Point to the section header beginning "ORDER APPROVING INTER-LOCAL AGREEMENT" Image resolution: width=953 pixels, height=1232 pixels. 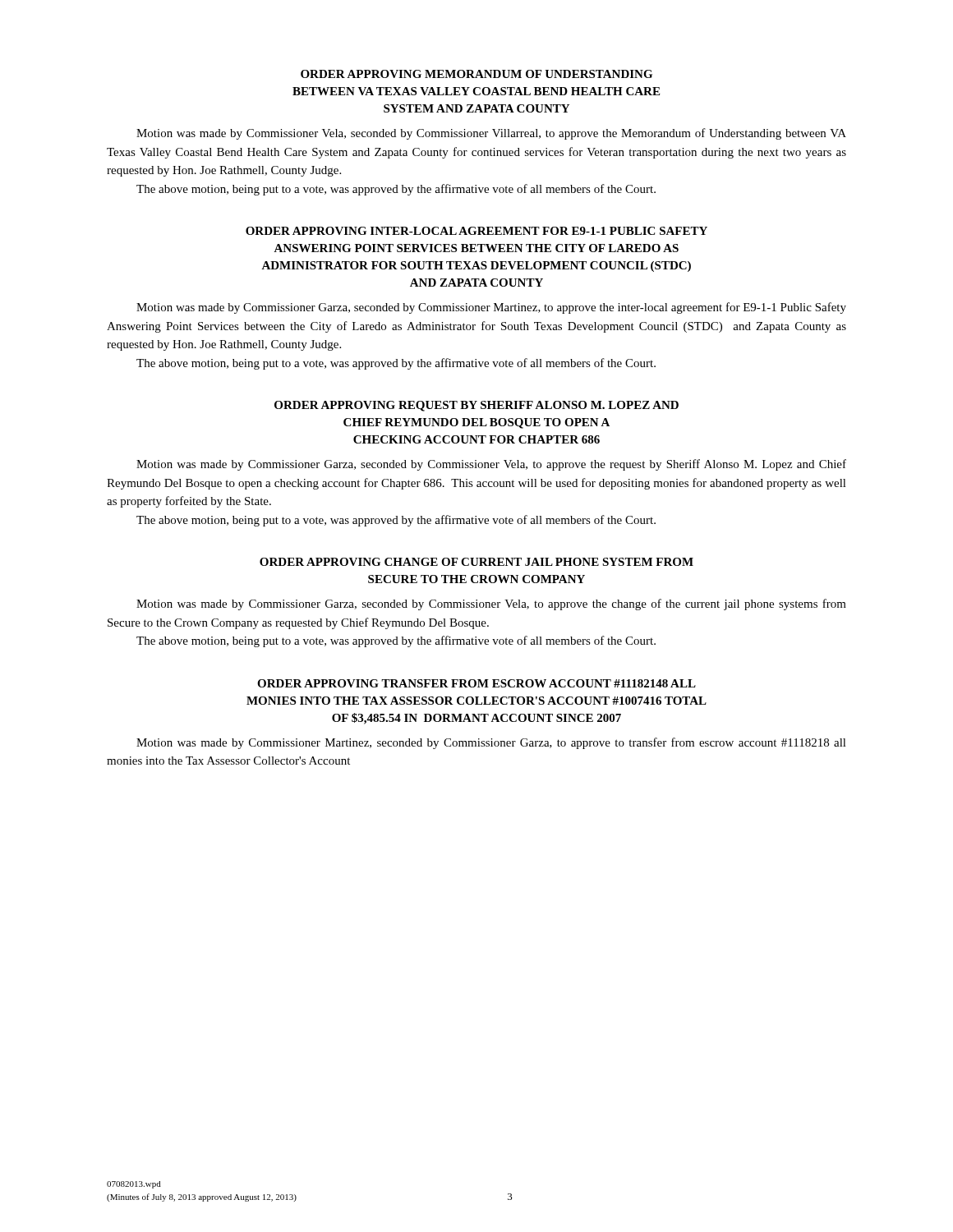click(476, 257)
